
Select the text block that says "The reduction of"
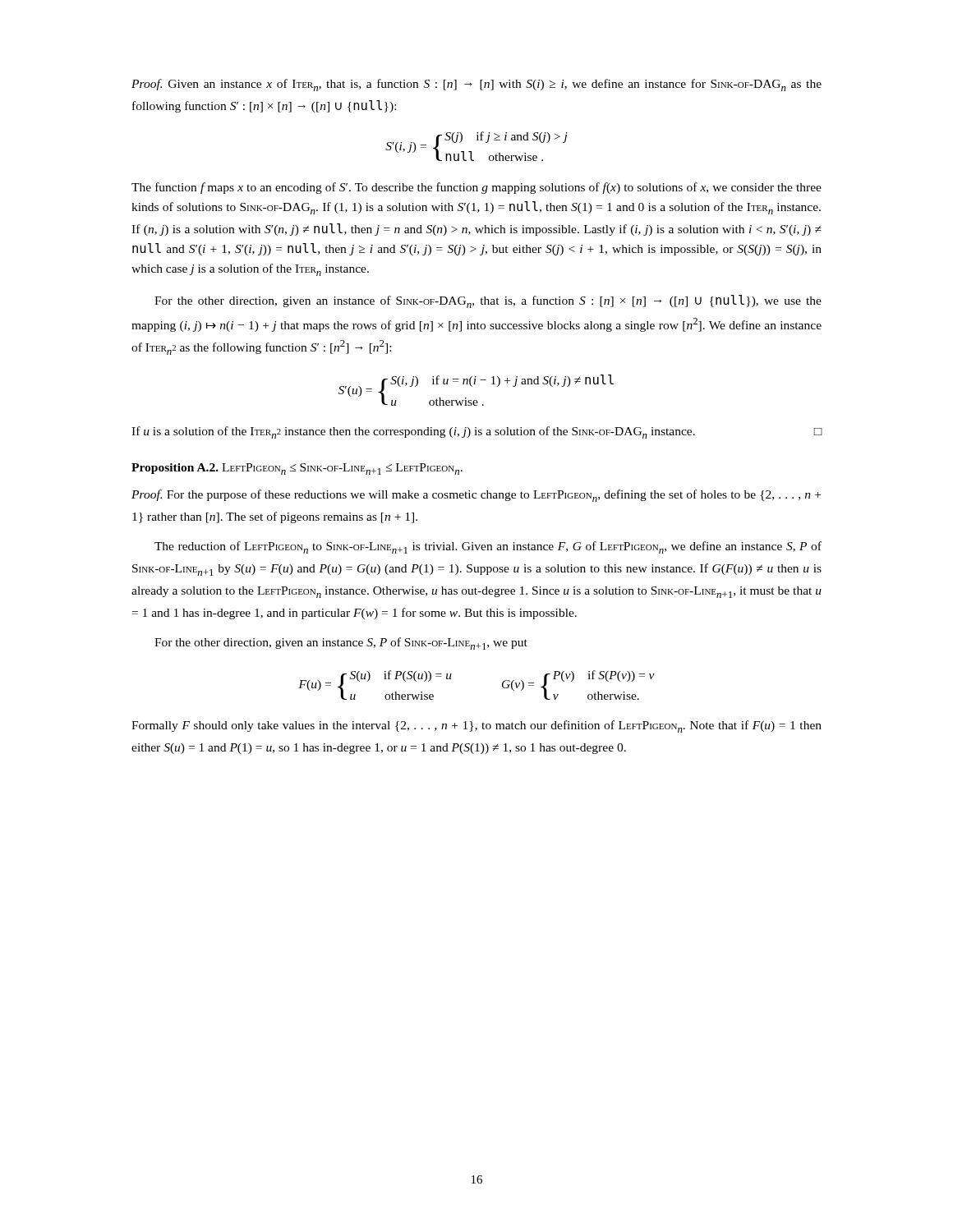click(476, 580)
